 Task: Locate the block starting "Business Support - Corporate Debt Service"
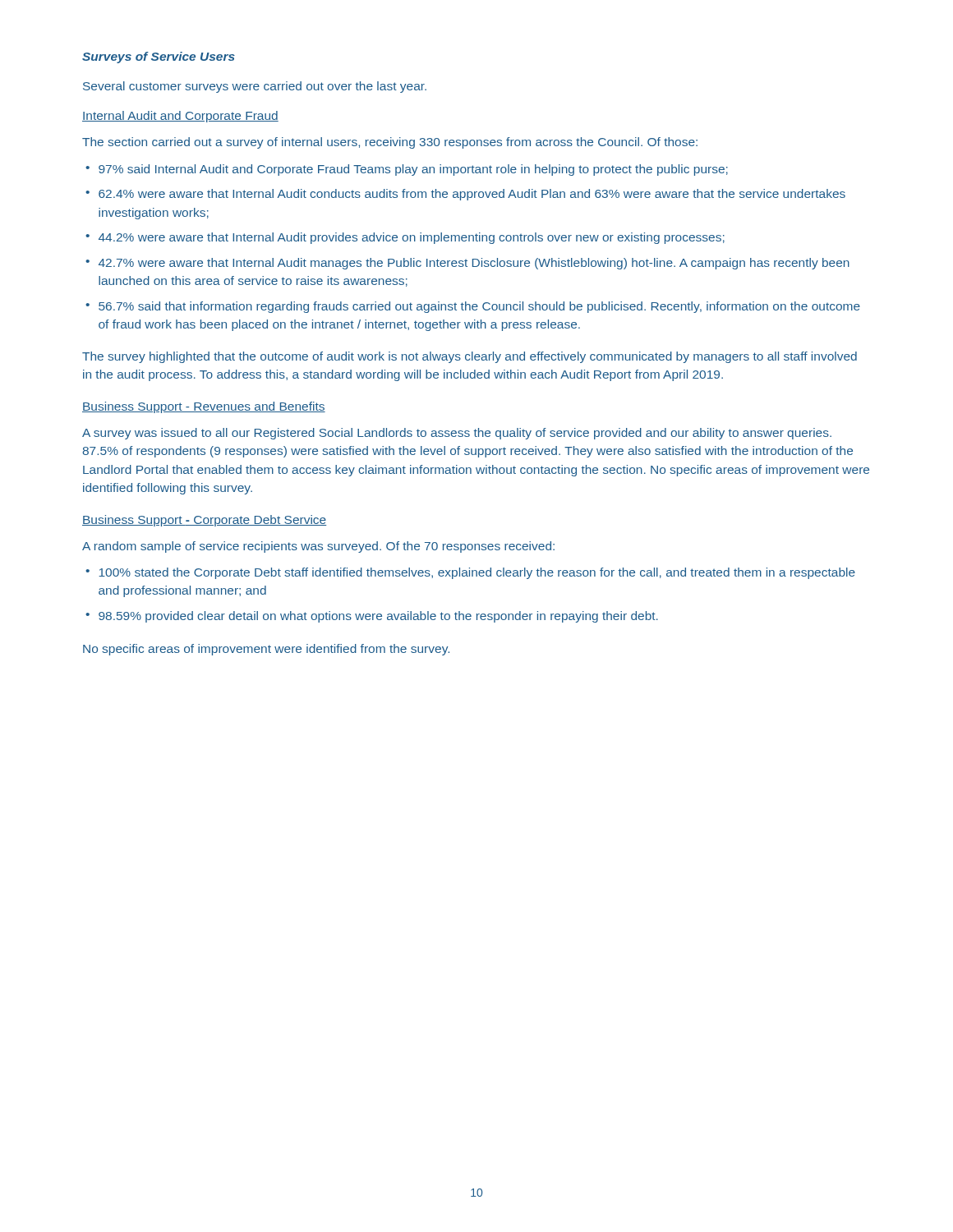pyautogui.click(x=204, y=519)
